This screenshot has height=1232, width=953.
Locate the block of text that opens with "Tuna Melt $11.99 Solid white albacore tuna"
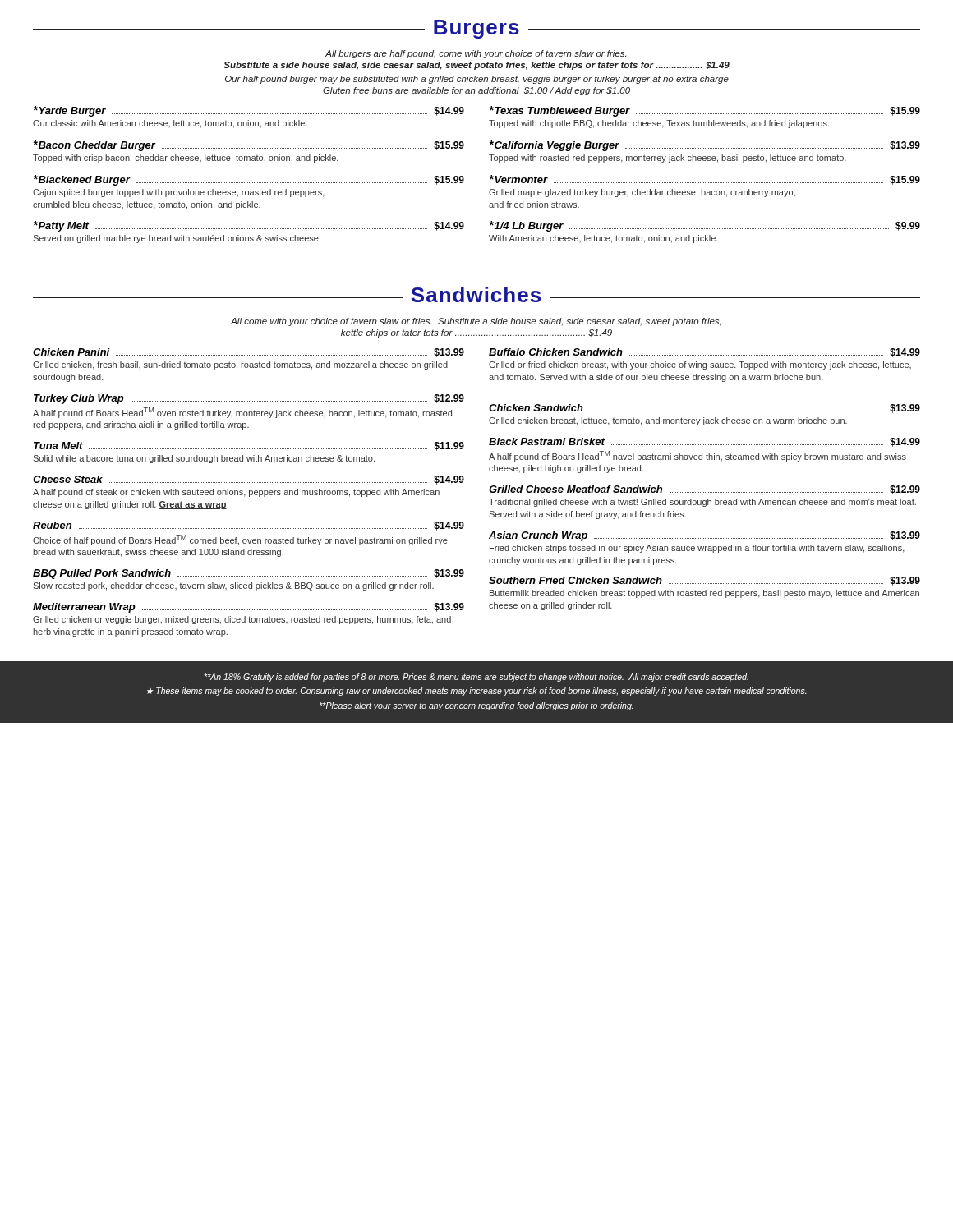coord(249,452)
